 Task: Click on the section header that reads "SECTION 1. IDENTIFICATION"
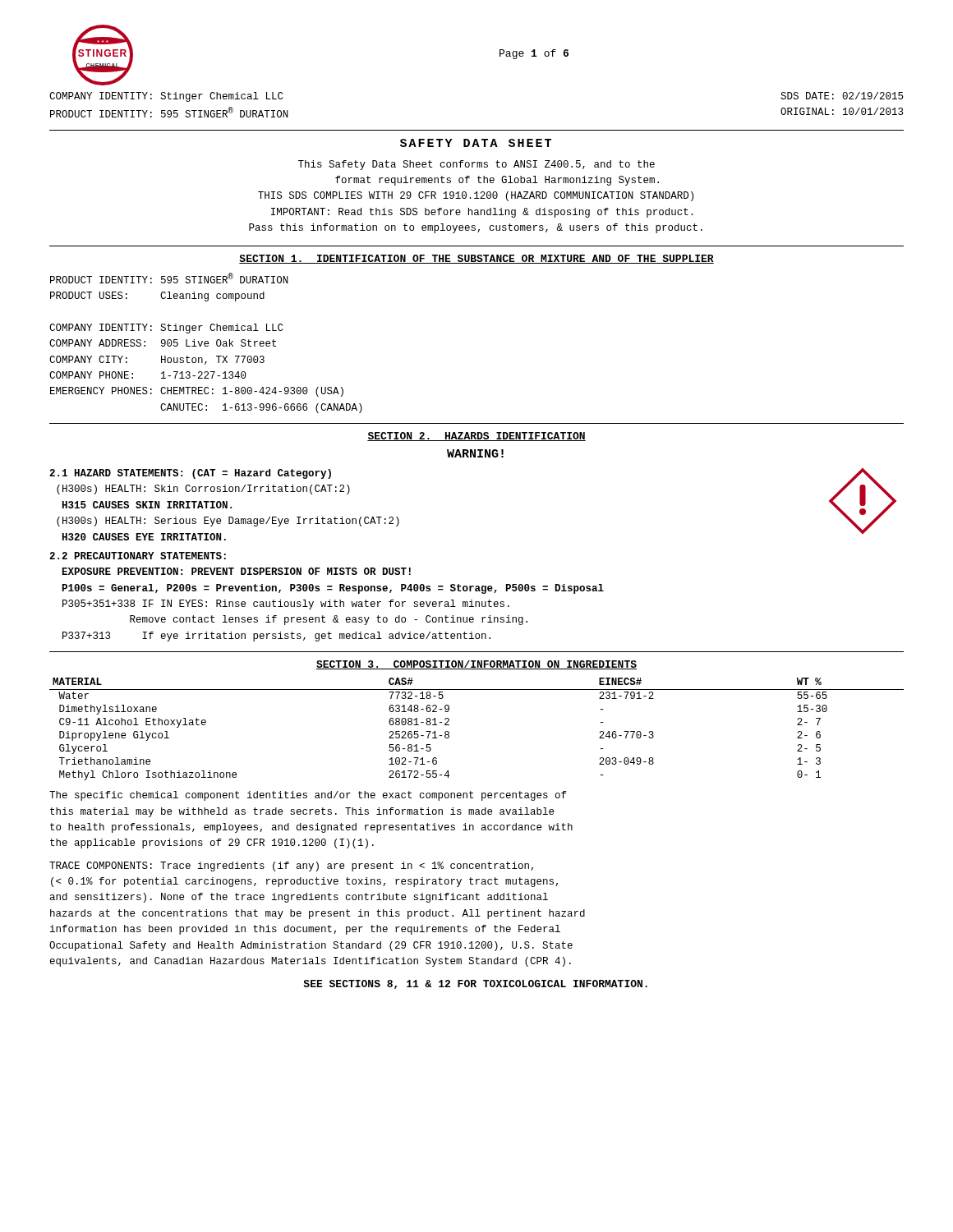(x=476, y=259)
